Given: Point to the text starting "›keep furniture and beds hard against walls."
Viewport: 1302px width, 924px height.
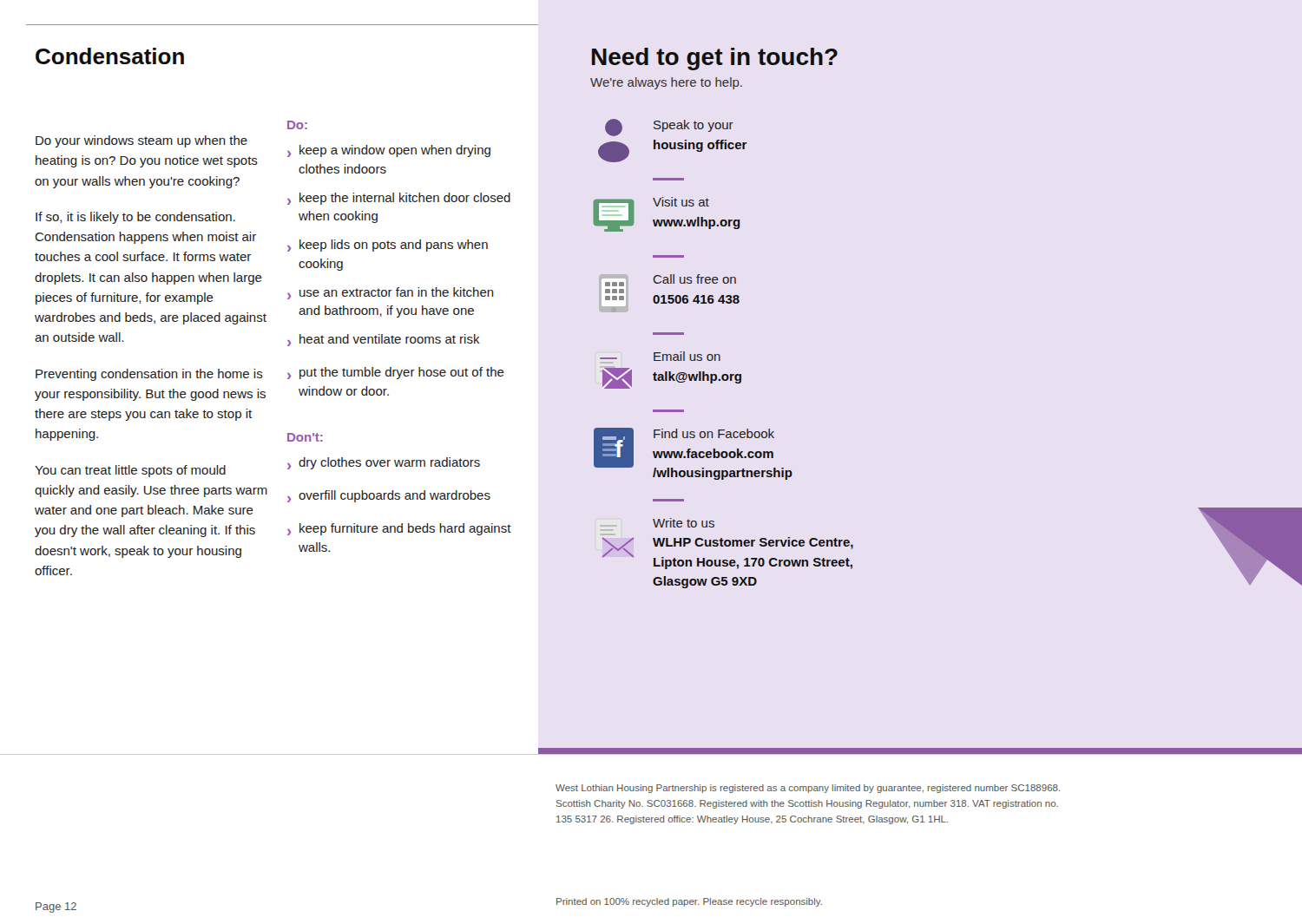Looking at the screenshot, I should 399,537.
